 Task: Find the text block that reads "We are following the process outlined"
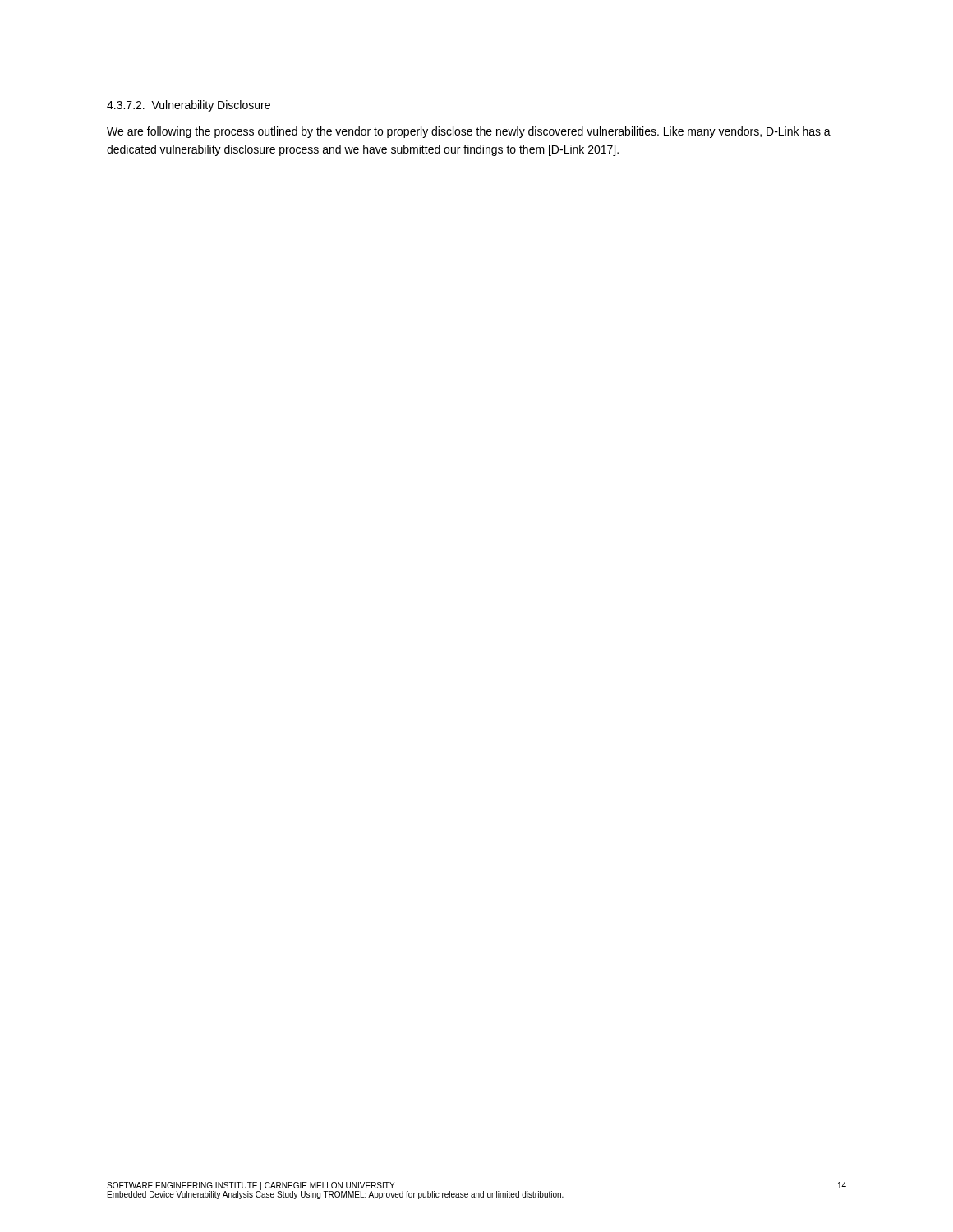point(469,140)
